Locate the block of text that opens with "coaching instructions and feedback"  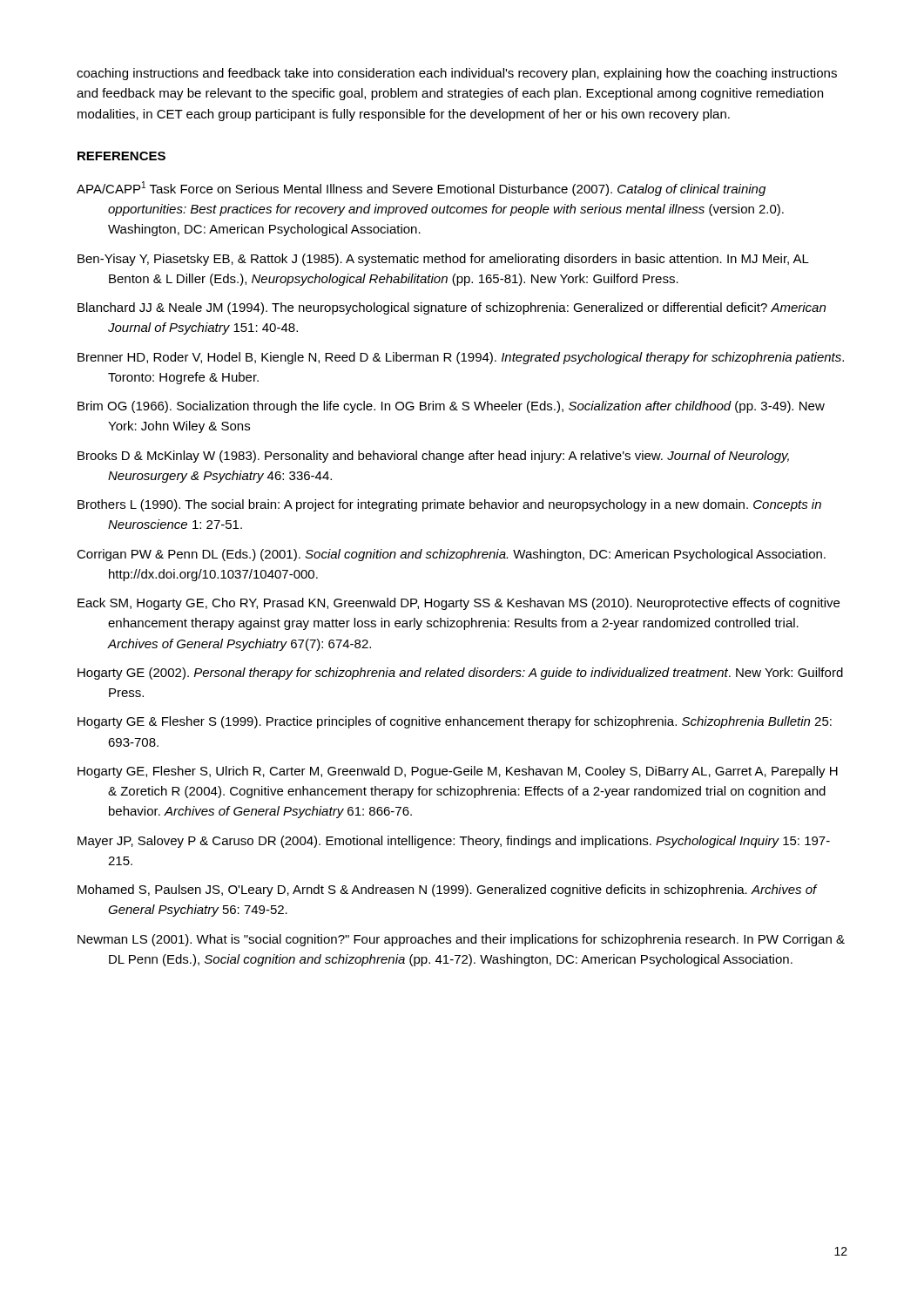click(457, 93)
